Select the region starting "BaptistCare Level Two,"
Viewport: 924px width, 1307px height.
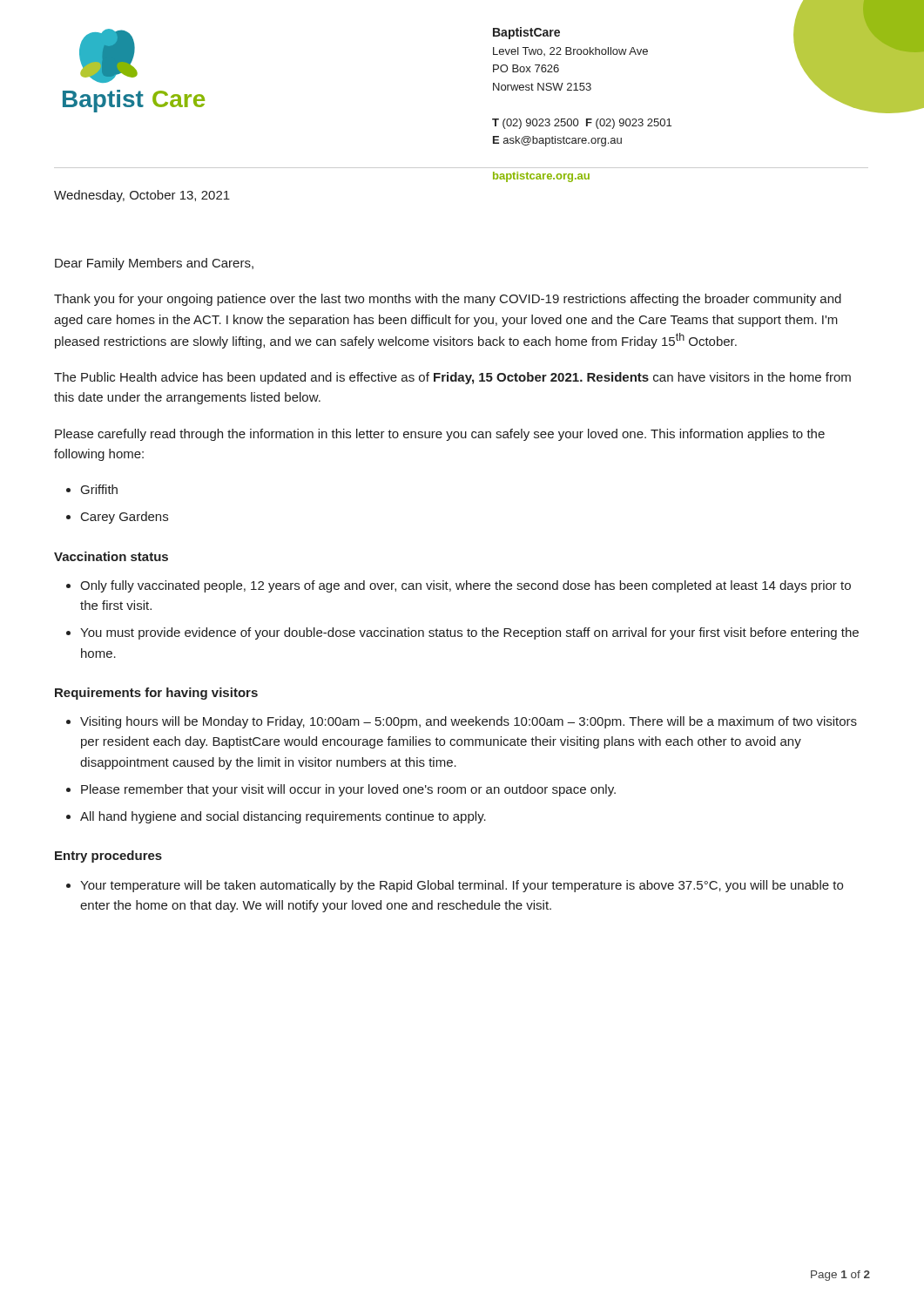526,33
